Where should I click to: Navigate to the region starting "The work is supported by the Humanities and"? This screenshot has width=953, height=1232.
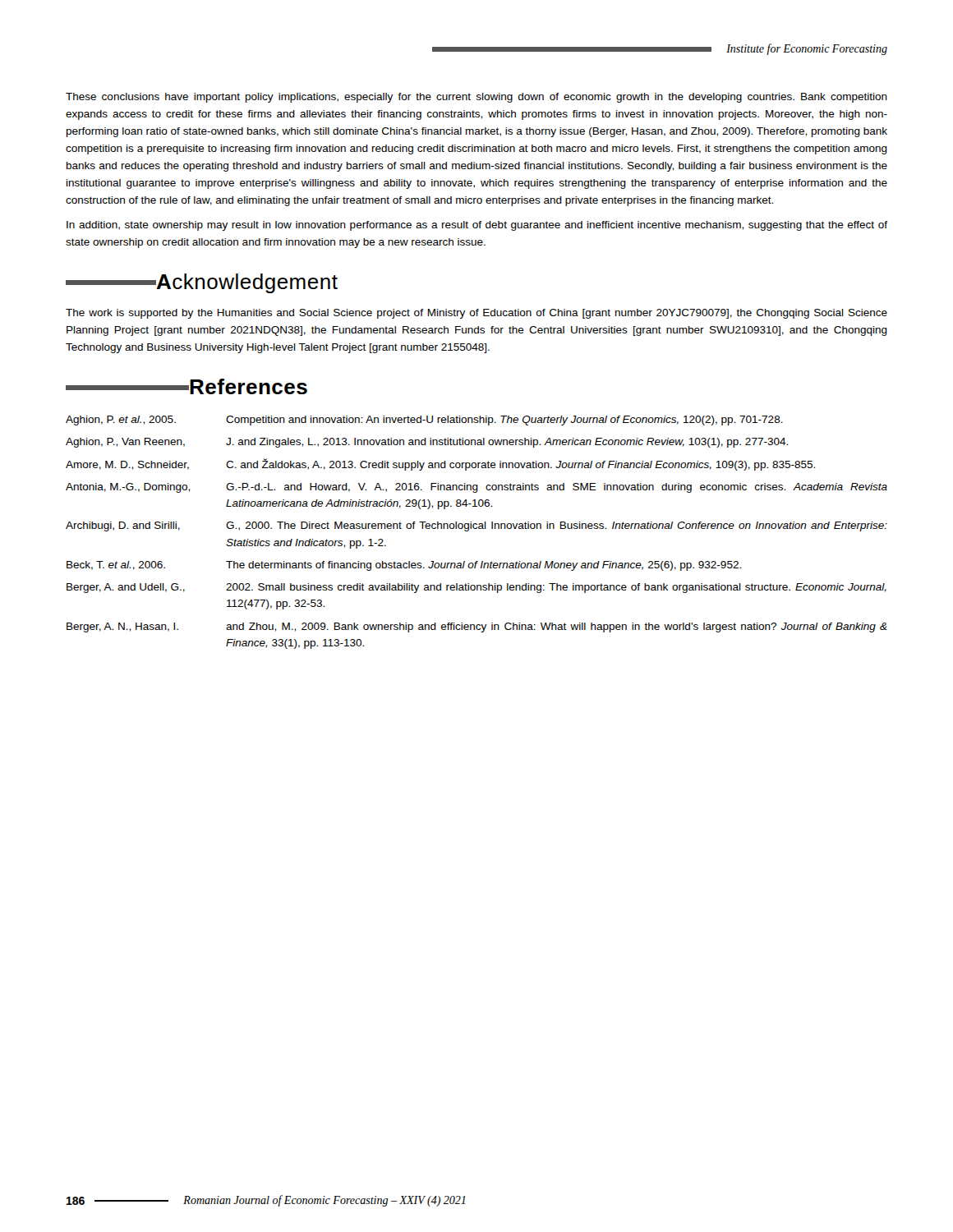point(476,330)
